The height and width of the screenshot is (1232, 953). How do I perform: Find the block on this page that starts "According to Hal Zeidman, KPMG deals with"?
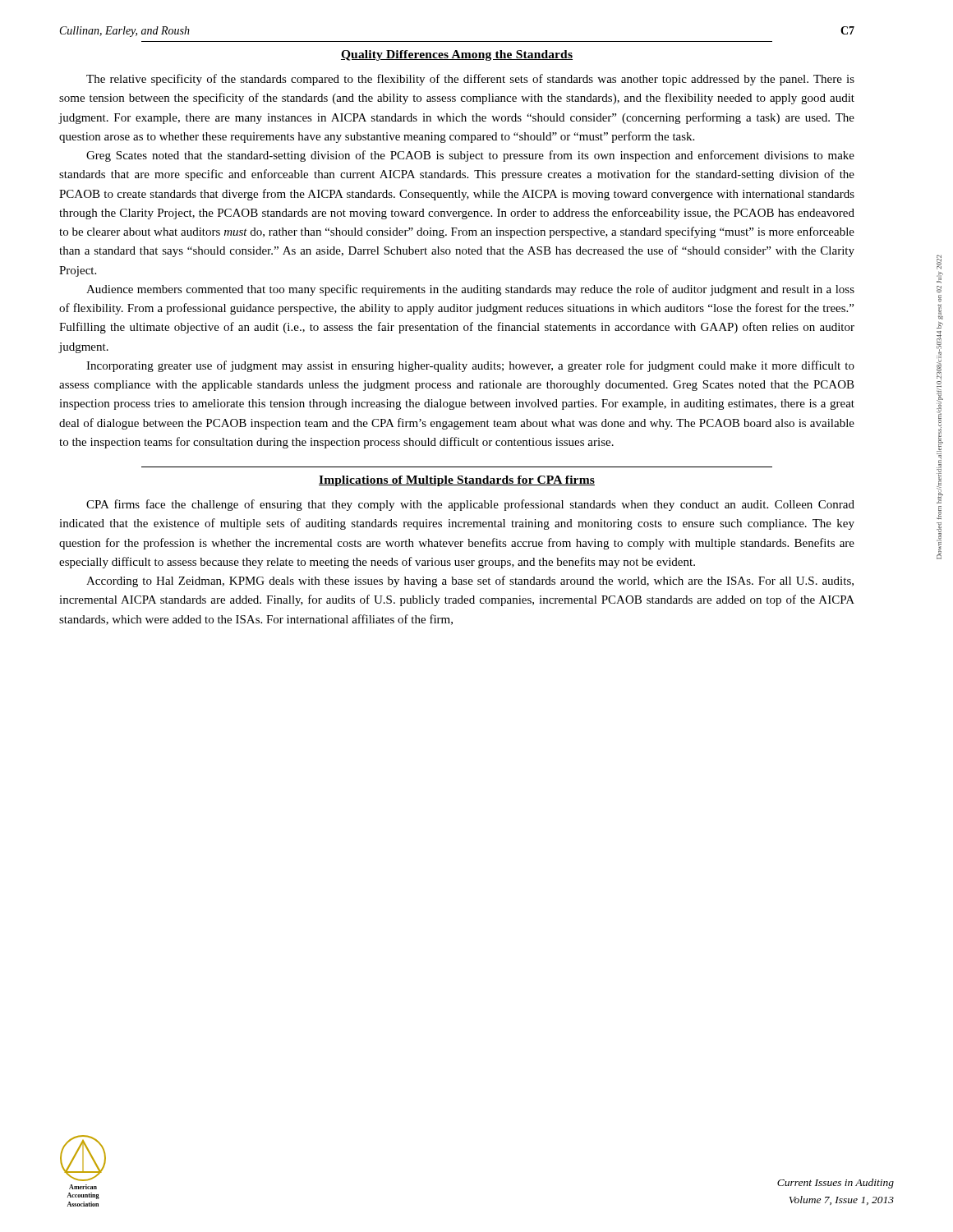pos(457,600)
